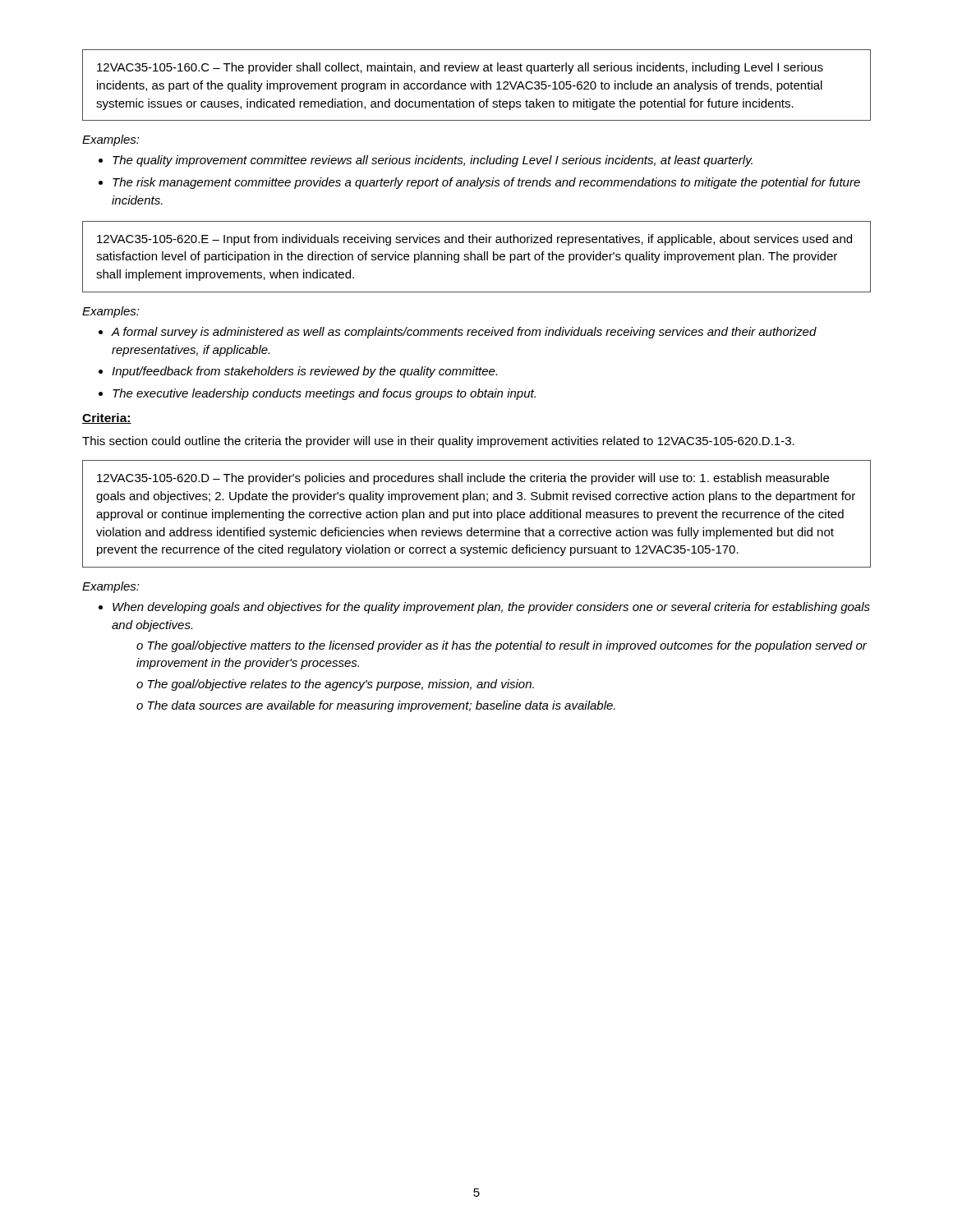Navigate to the element starting "The executive leadership conducts meetings and focus"
Screen dimensions: 1232x953
coord(324,393)
